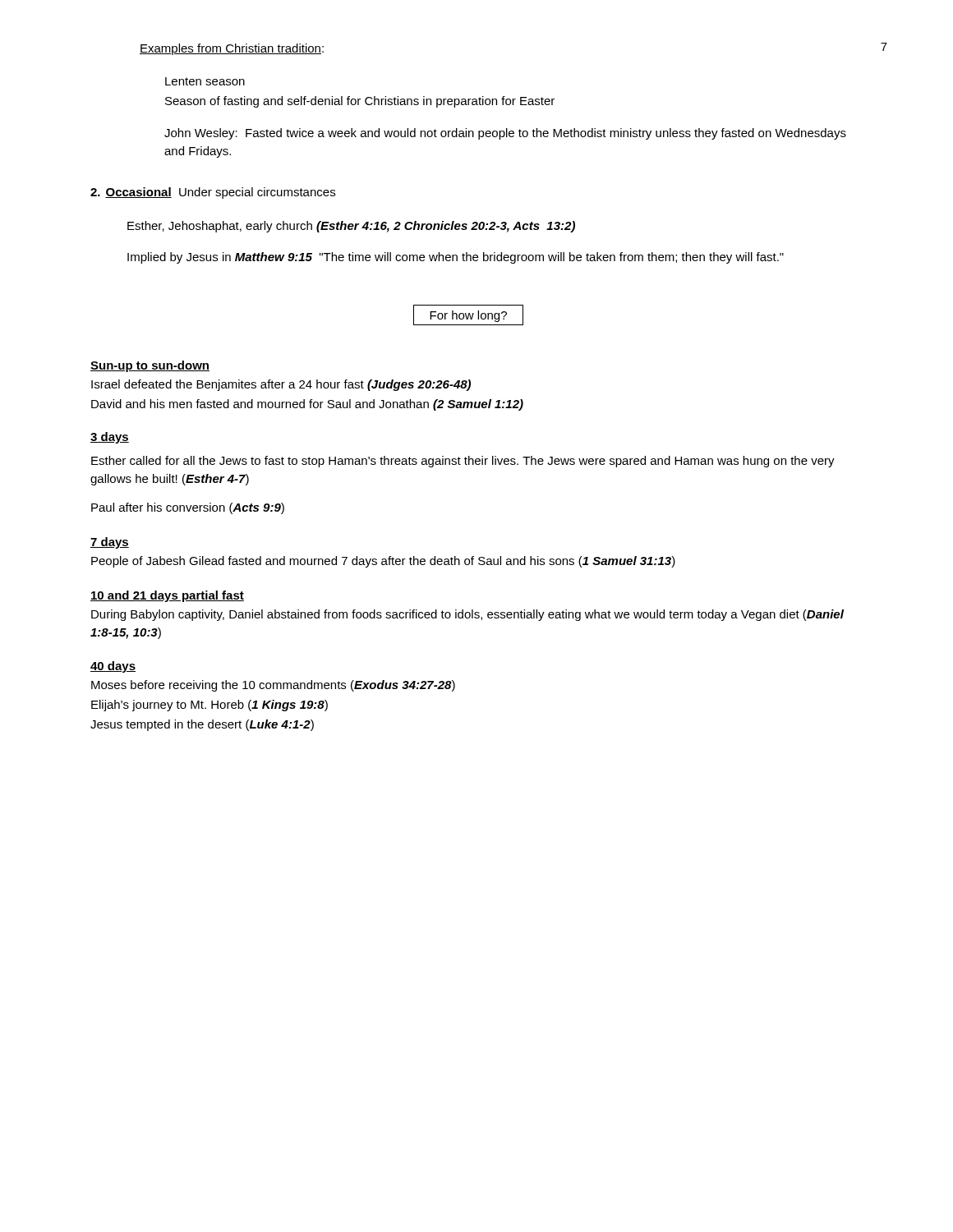The image size is (953, 1232).
Task: Find "7 days" on this page
Action: (x=110, y=542)
